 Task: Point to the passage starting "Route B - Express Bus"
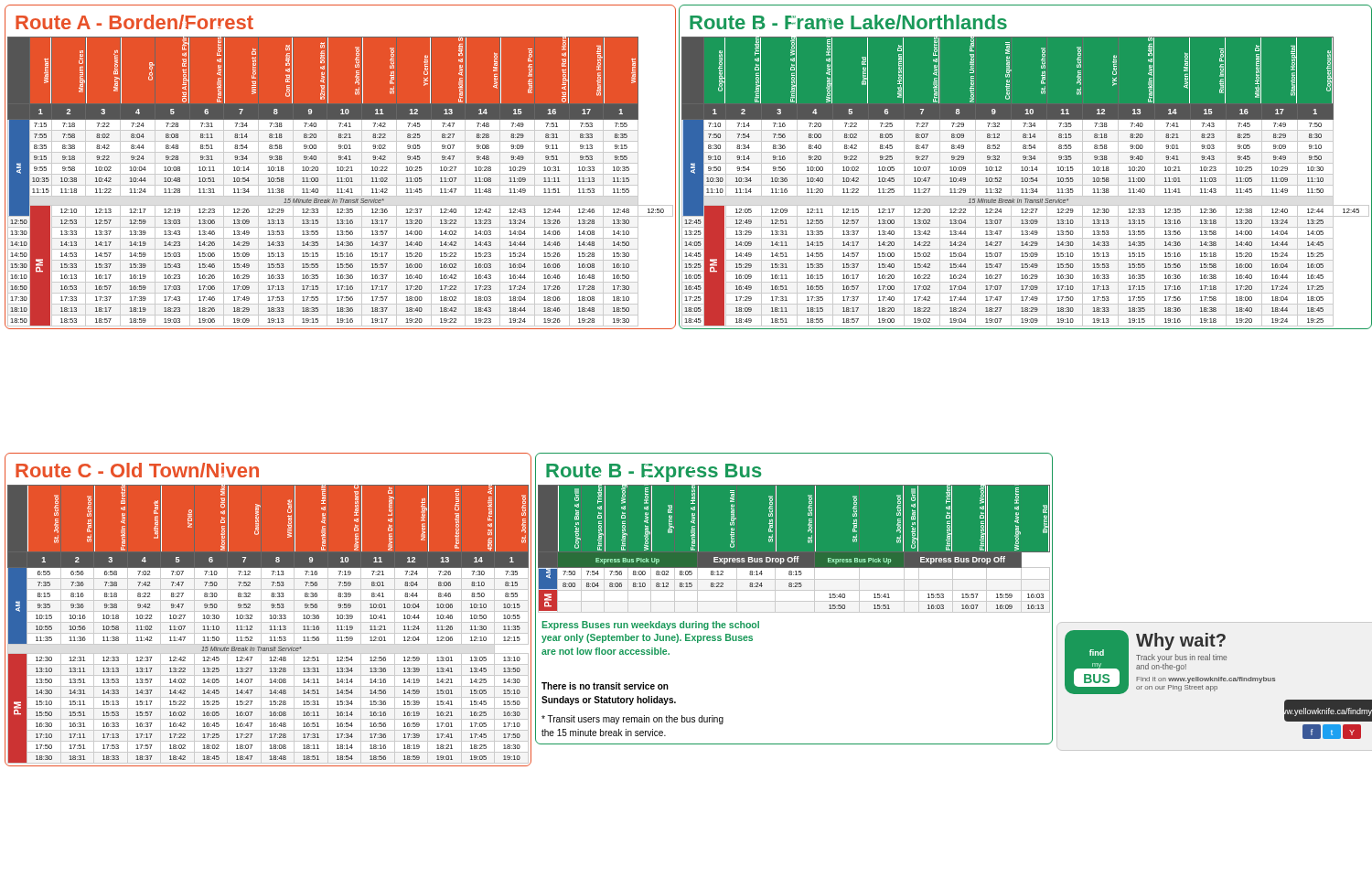tap(654, 471)
